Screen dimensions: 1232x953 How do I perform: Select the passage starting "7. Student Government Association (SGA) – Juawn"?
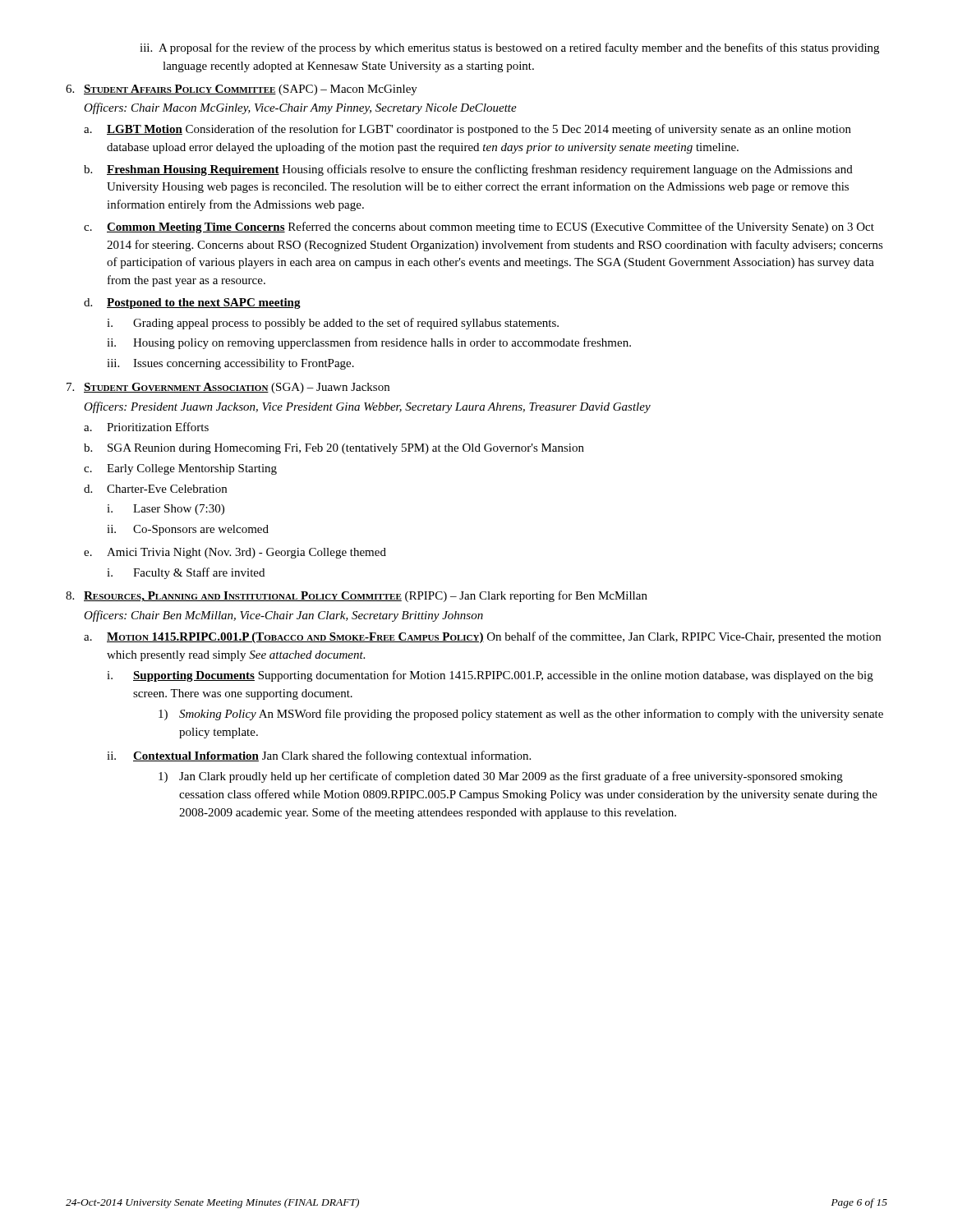[228, 387]
